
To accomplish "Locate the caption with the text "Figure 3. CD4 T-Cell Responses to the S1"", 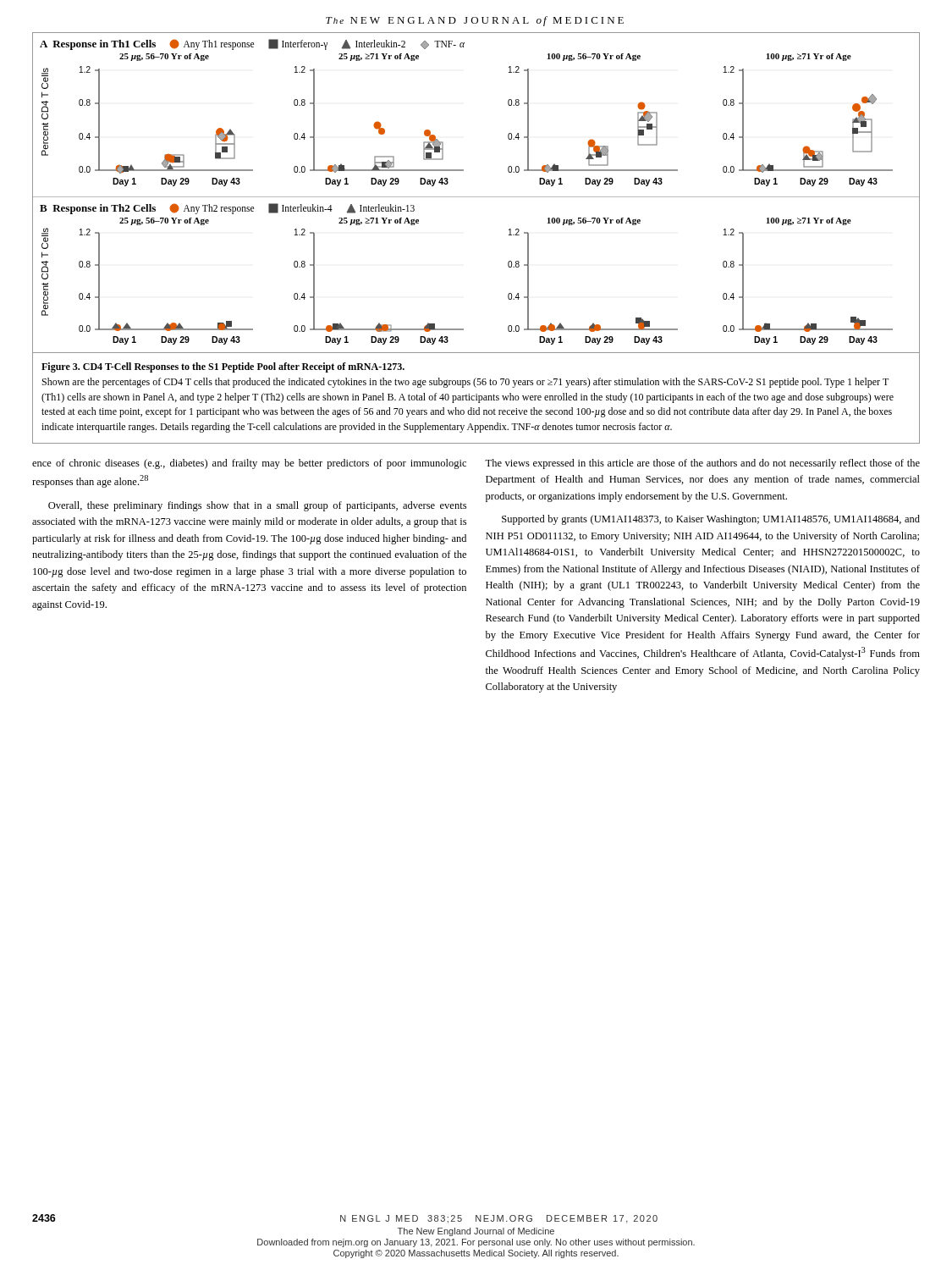I will [x=468, y=397].
